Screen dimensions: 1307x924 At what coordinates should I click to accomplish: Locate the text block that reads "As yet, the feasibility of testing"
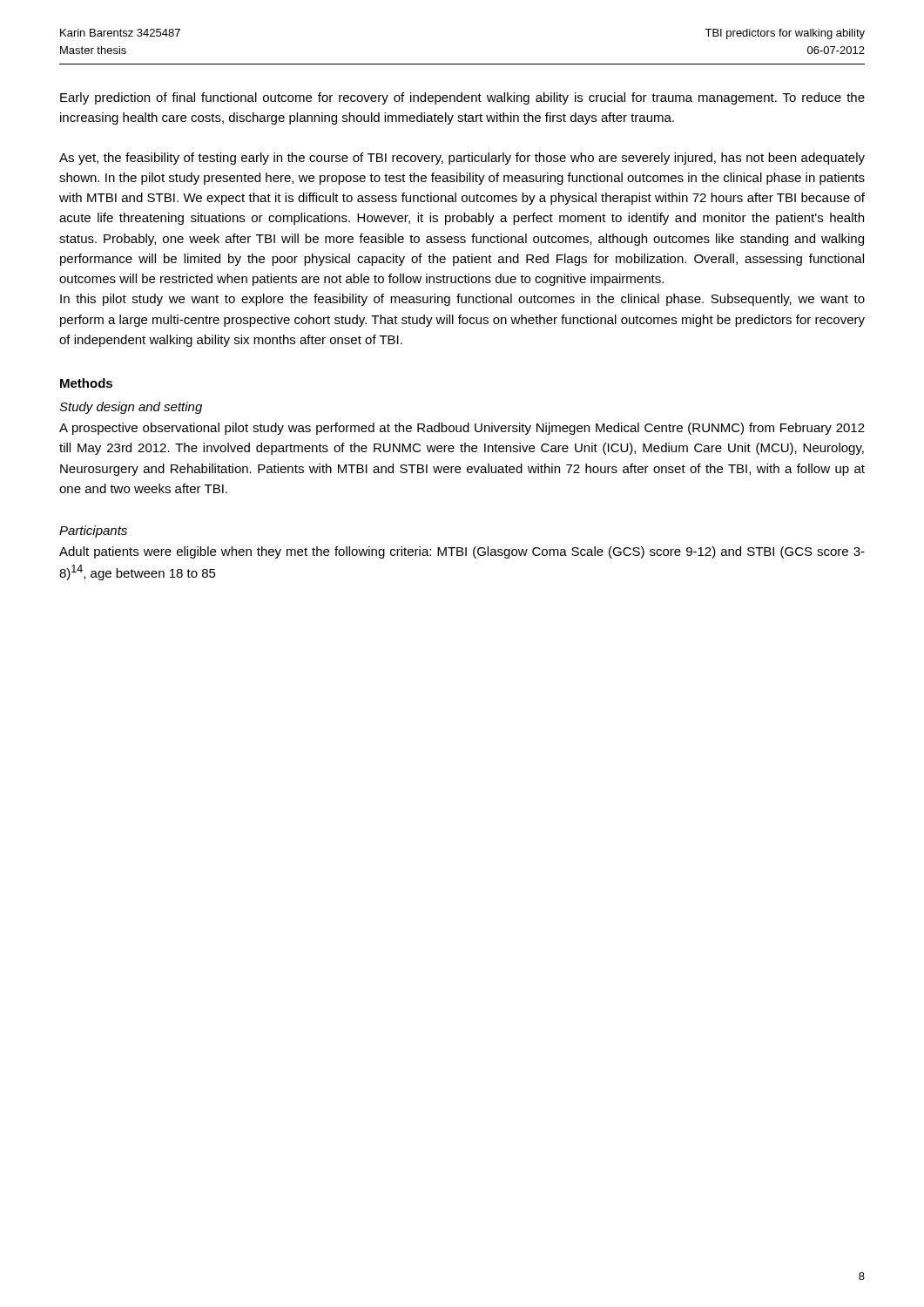(x=462, y=218)
